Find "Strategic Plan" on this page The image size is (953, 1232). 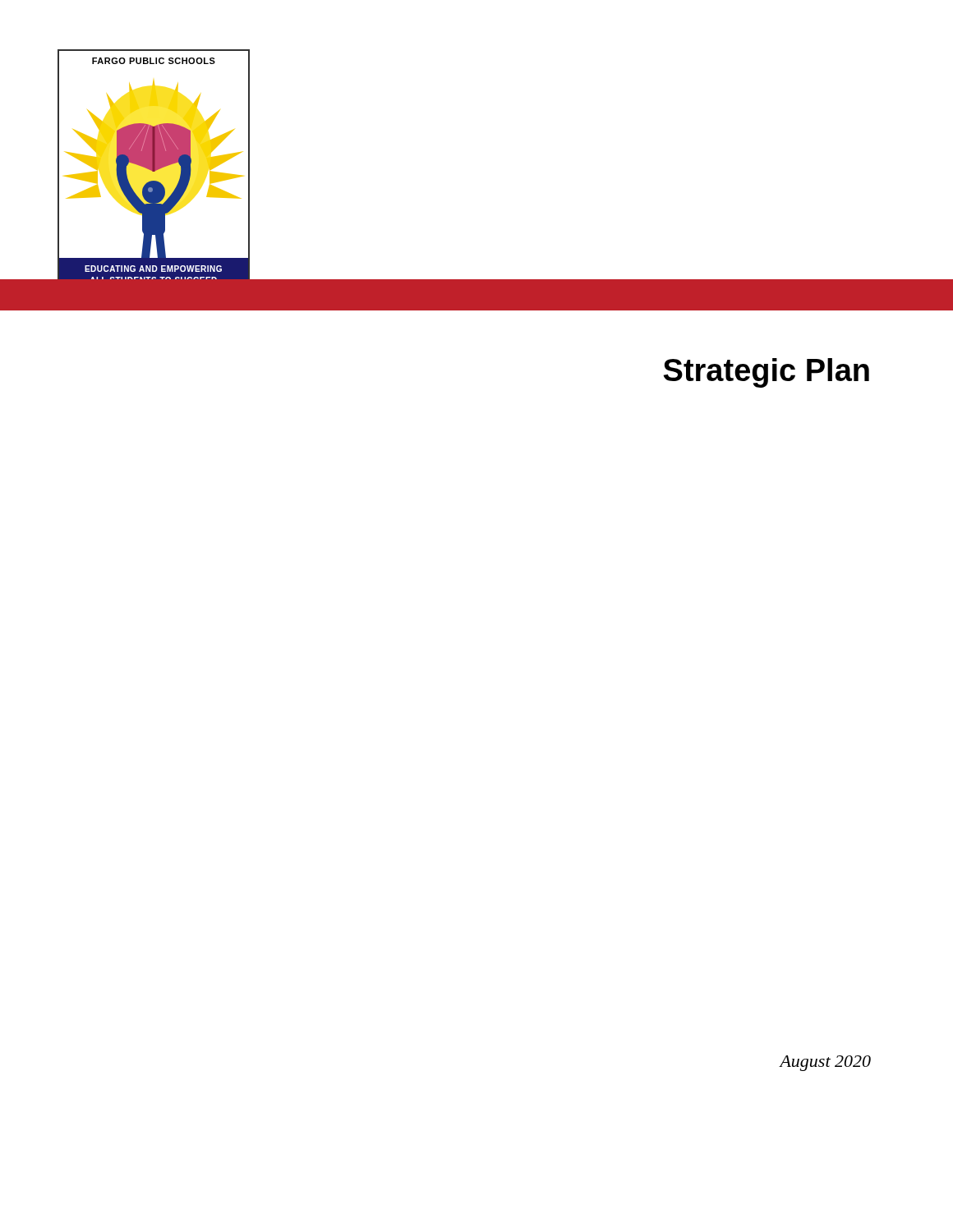[767, 370]
